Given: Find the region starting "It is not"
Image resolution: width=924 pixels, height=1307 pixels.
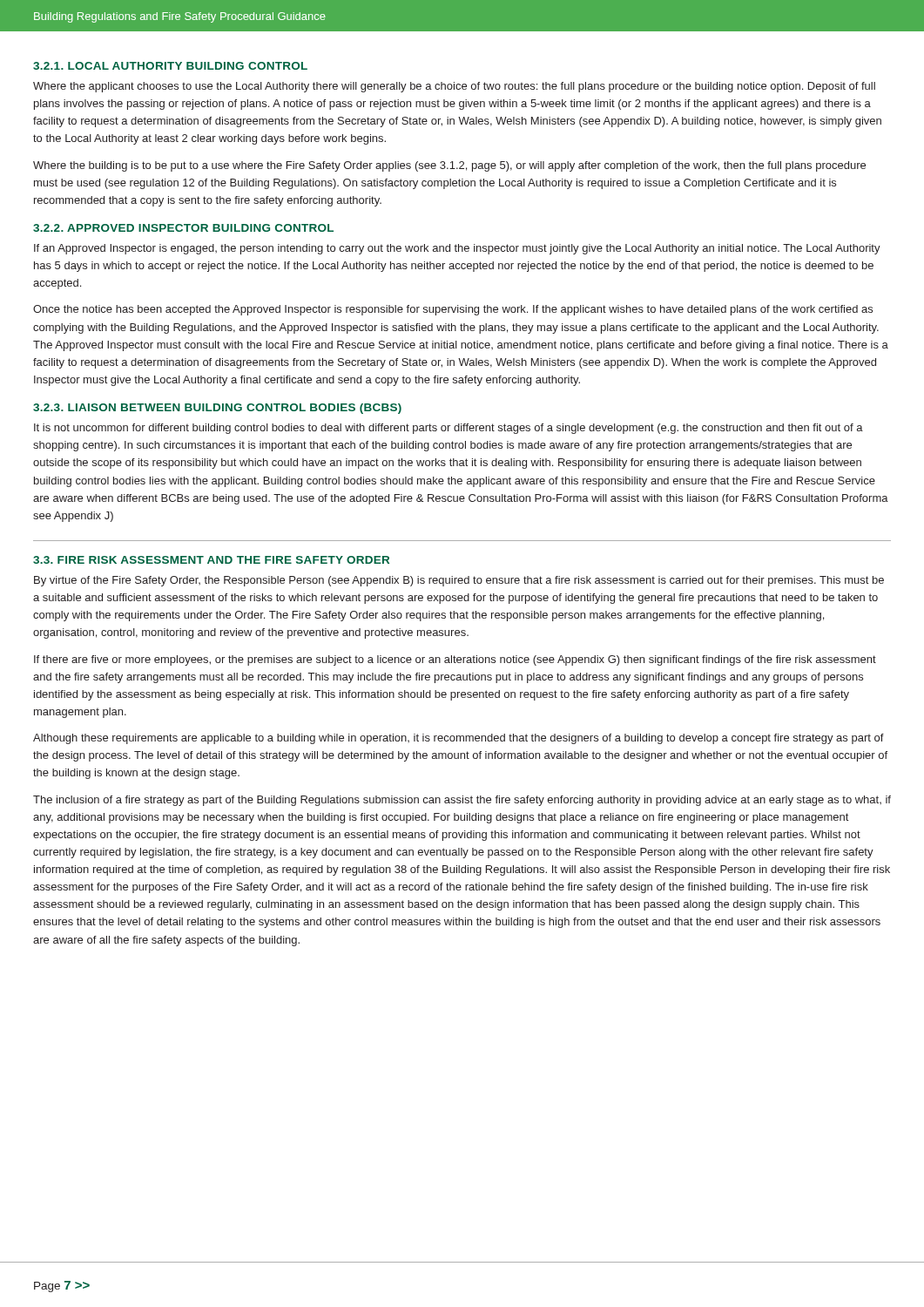Looking at the screenshot, I should click(x=460, y=471).
